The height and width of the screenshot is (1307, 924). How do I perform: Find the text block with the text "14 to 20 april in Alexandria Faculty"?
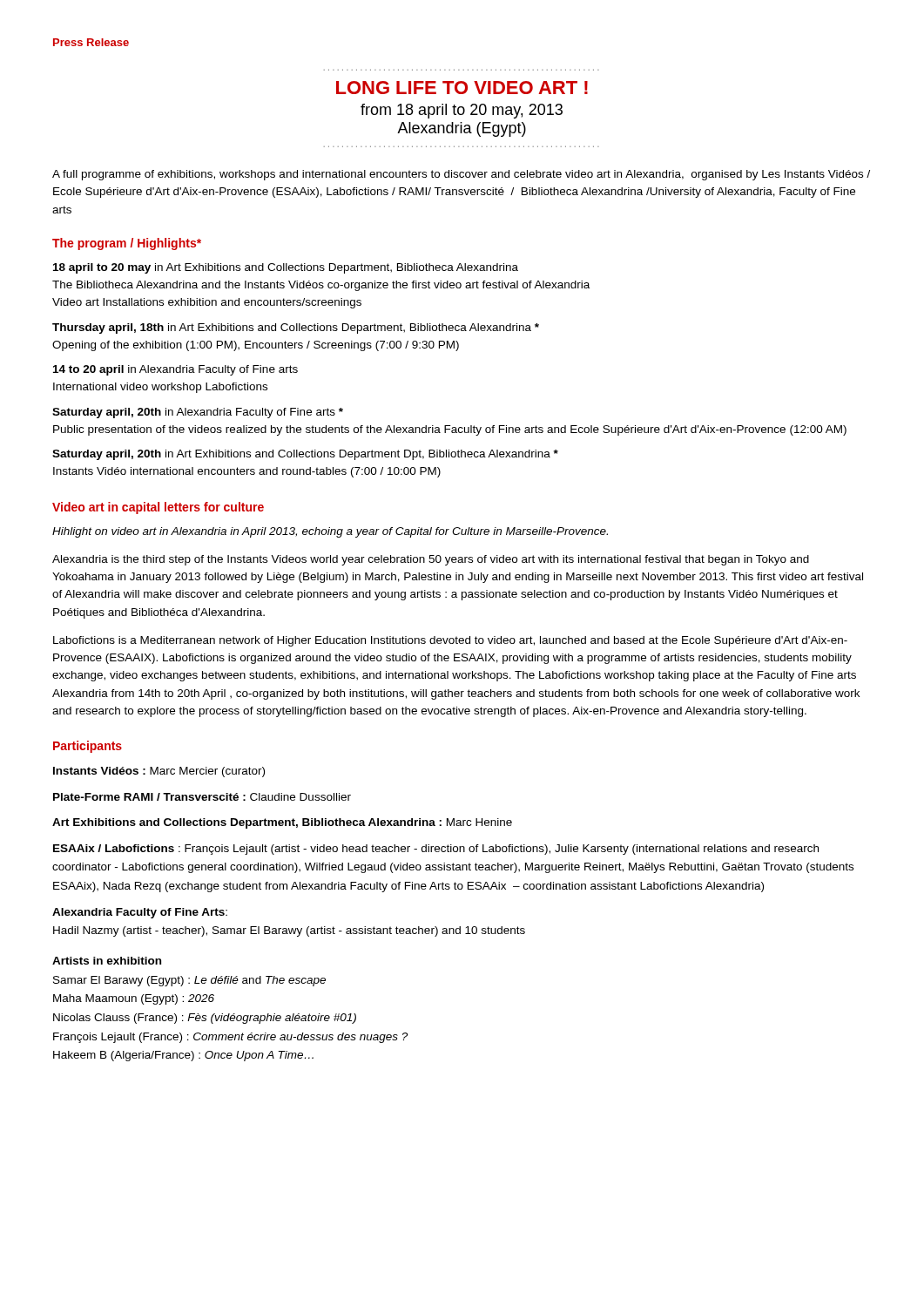coord(175,370)
